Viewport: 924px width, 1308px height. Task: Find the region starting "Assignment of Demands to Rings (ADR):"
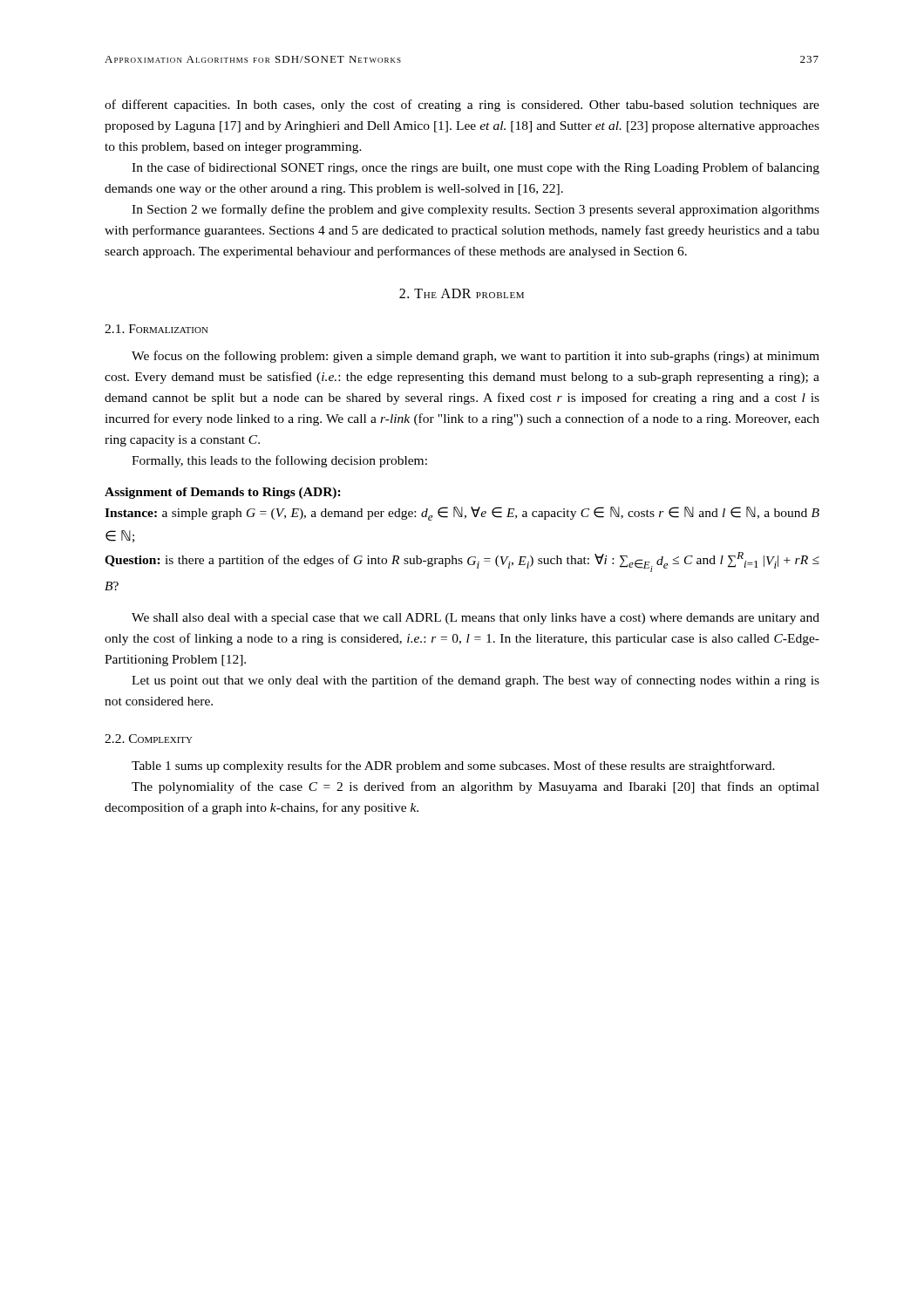(223, 493)
